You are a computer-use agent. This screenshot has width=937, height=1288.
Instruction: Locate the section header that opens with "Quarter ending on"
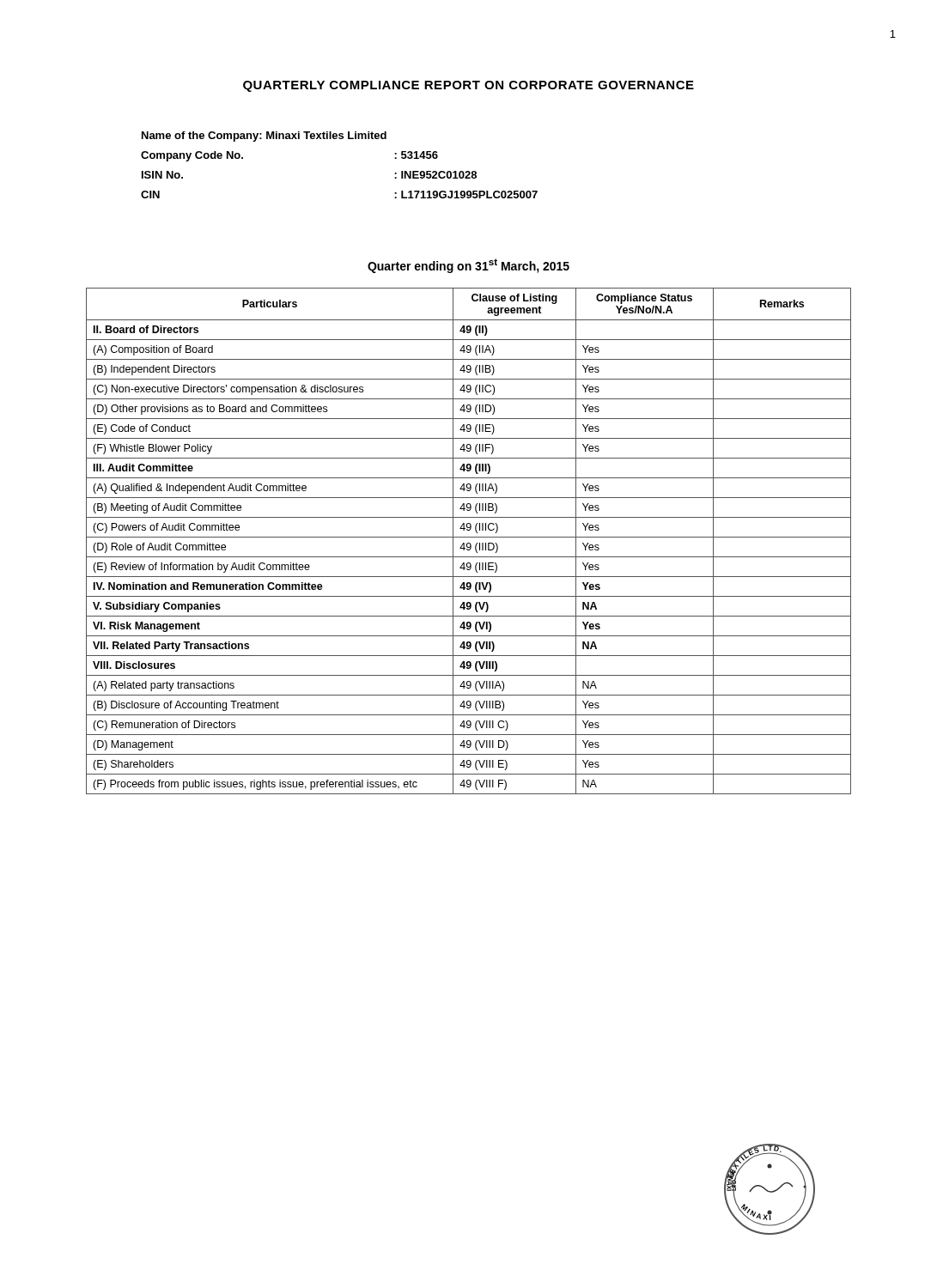(x=468, y=264)
